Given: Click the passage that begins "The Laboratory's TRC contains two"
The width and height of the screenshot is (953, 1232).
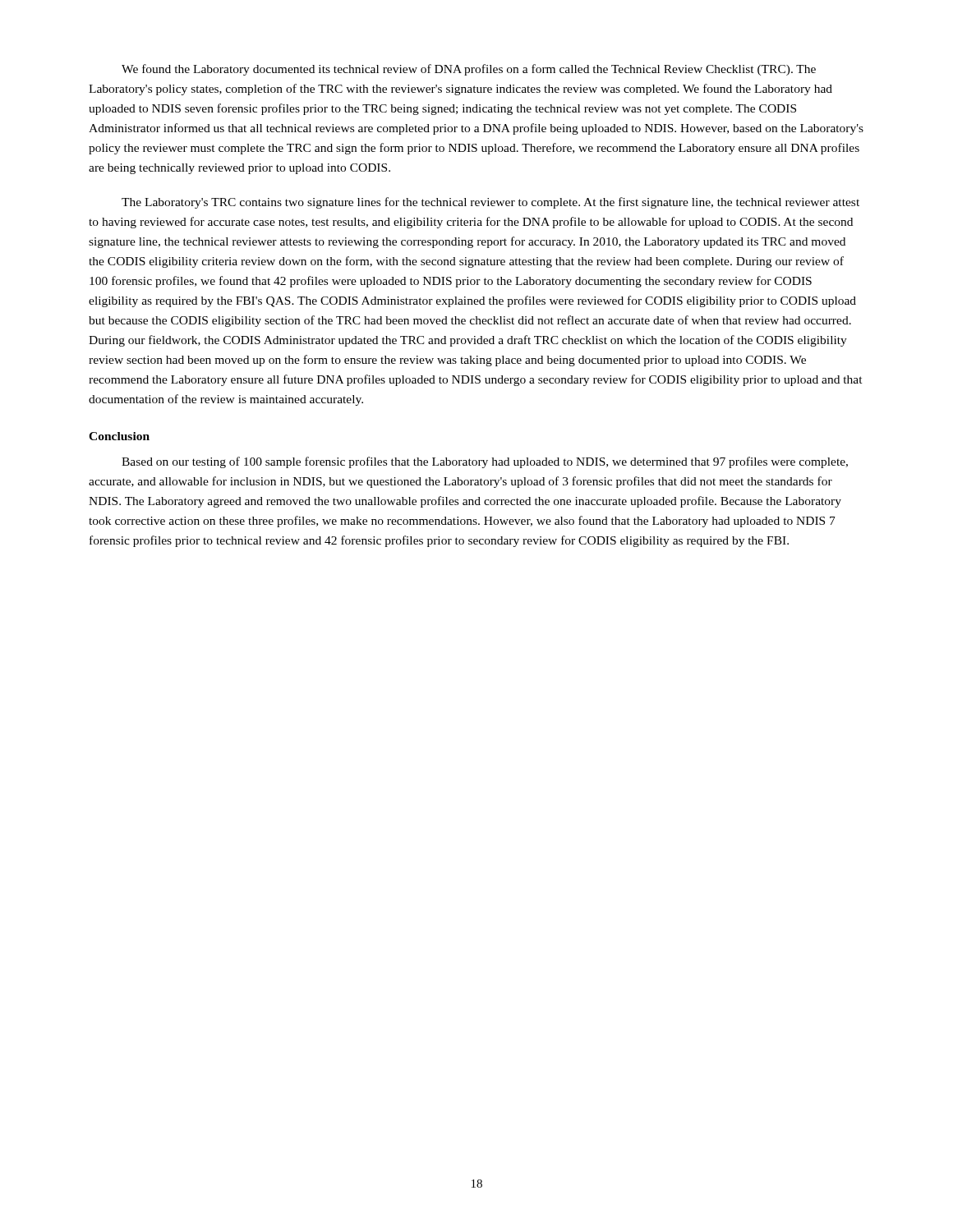Looking at the screenshot, I should pos(476,301).
